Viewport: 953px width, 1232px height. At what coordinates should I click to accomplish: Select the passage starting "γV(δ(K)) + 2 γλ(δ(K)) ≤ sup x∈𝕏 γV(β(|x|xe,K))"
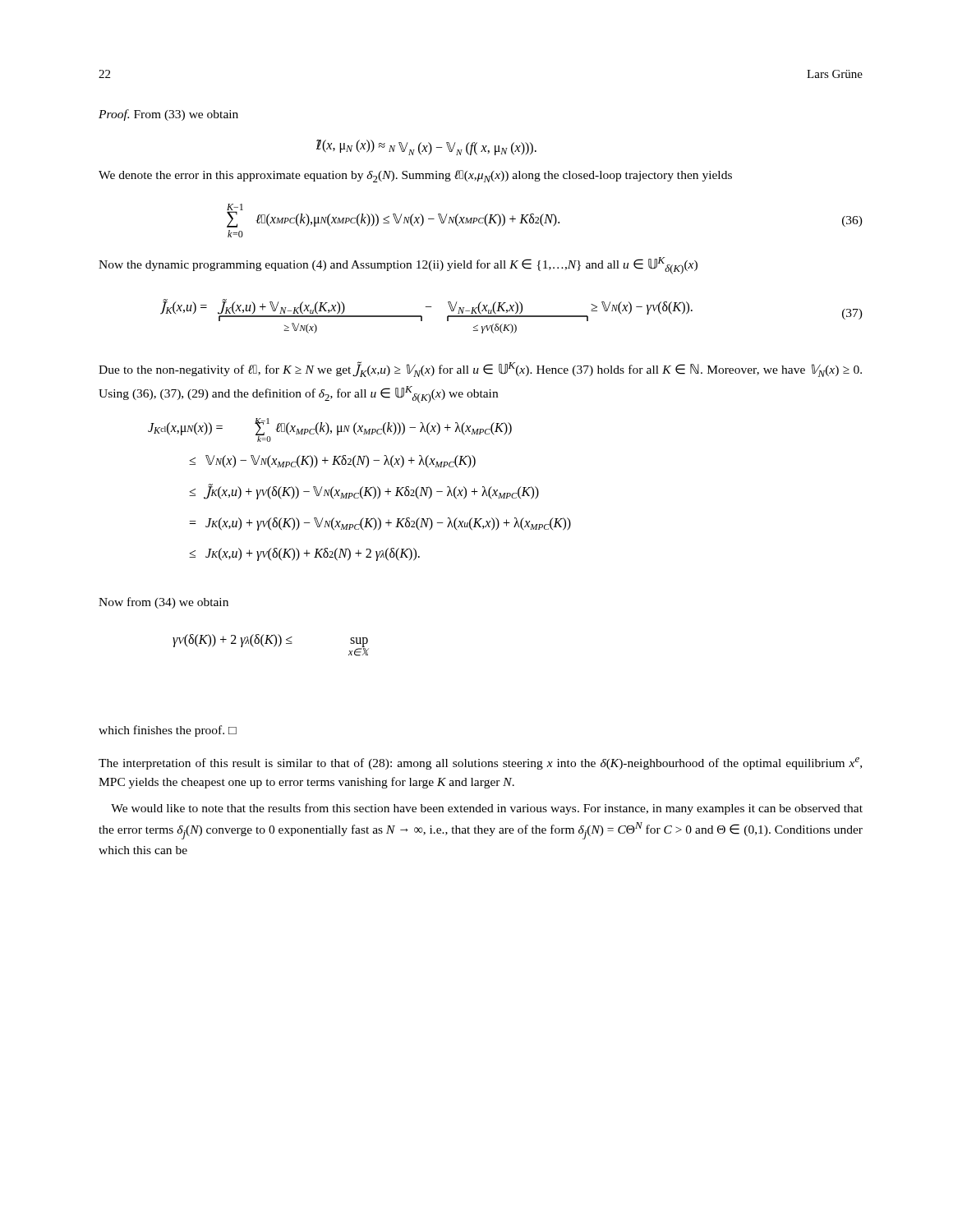click(x=271, y=645)
